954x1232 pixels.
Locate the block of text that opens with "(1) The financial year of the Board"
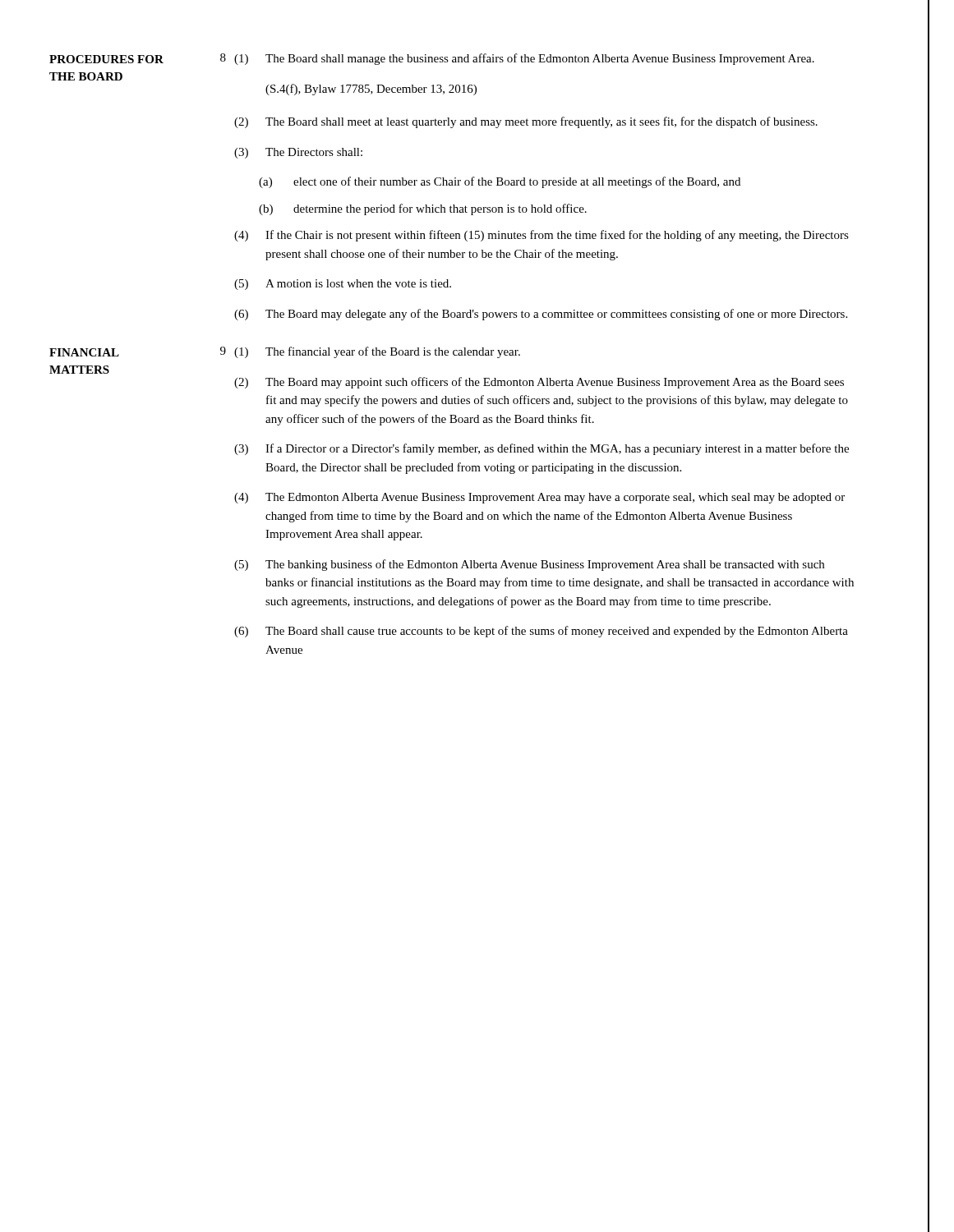tap(377, 352)
